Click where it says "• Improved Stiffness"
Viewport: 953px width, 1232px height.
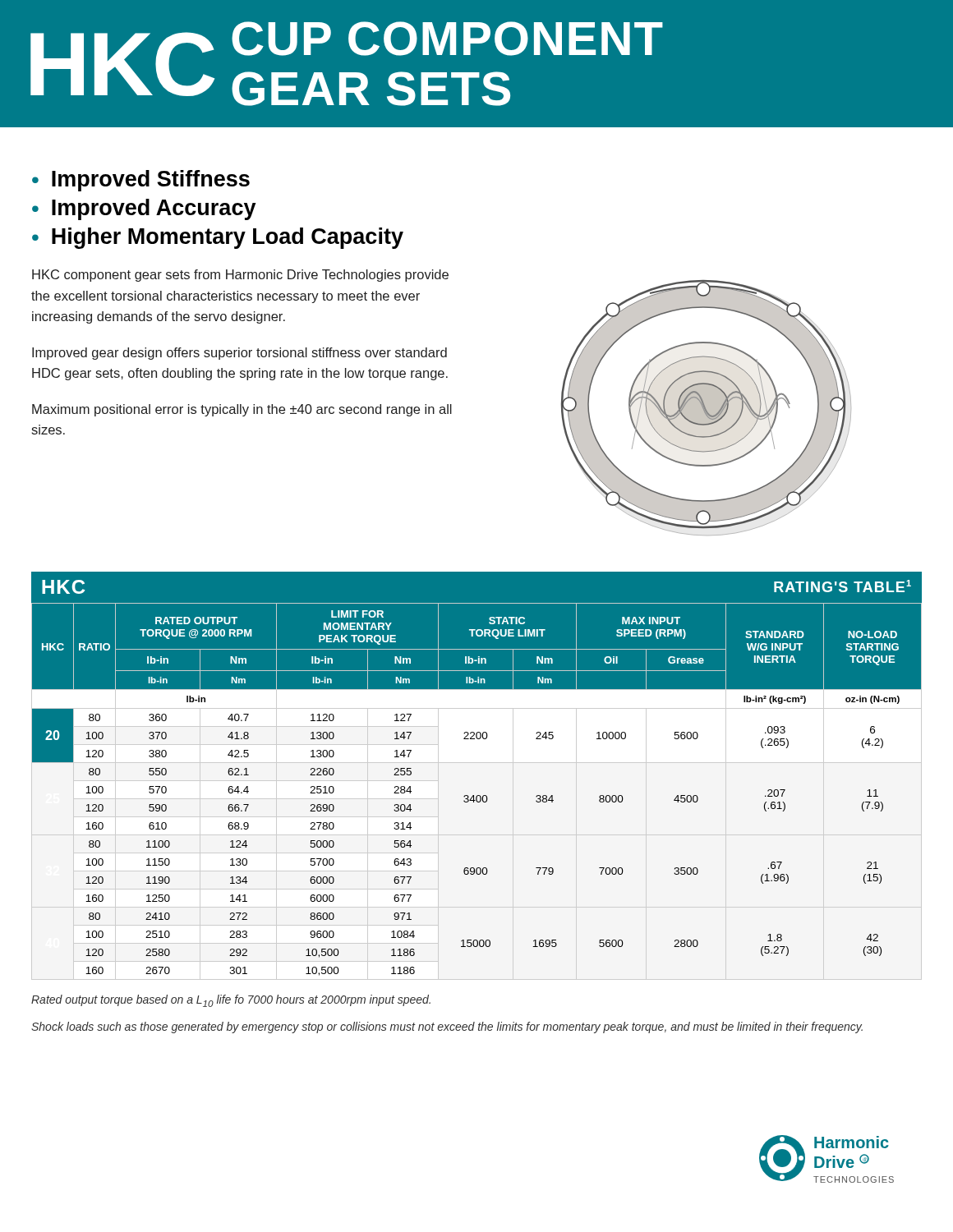pyautogui.click(x=141, y=179)
